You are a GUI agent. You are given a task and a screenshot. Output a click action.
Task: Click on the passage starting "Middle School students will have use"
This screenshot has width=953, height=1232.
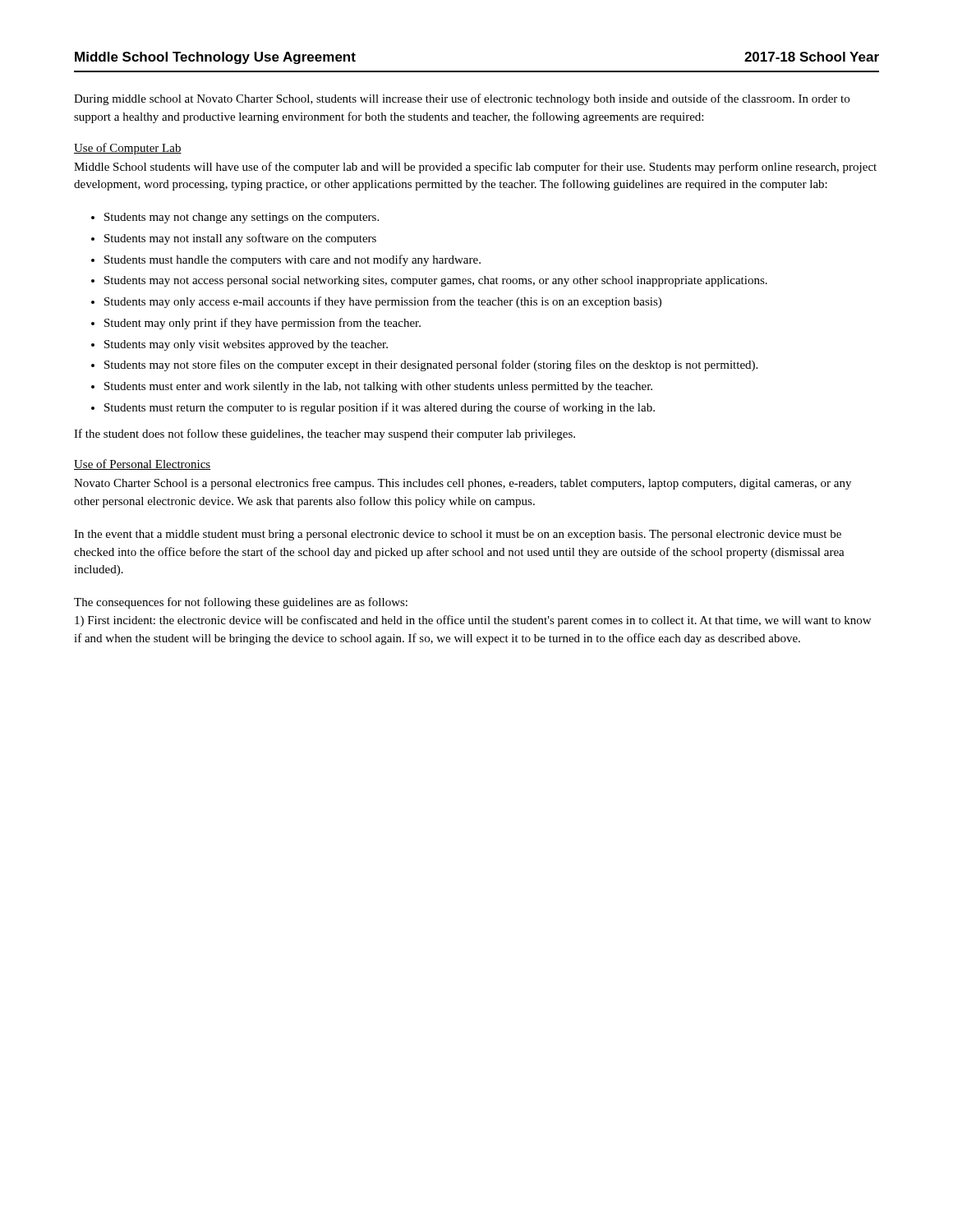click(475, 175)
